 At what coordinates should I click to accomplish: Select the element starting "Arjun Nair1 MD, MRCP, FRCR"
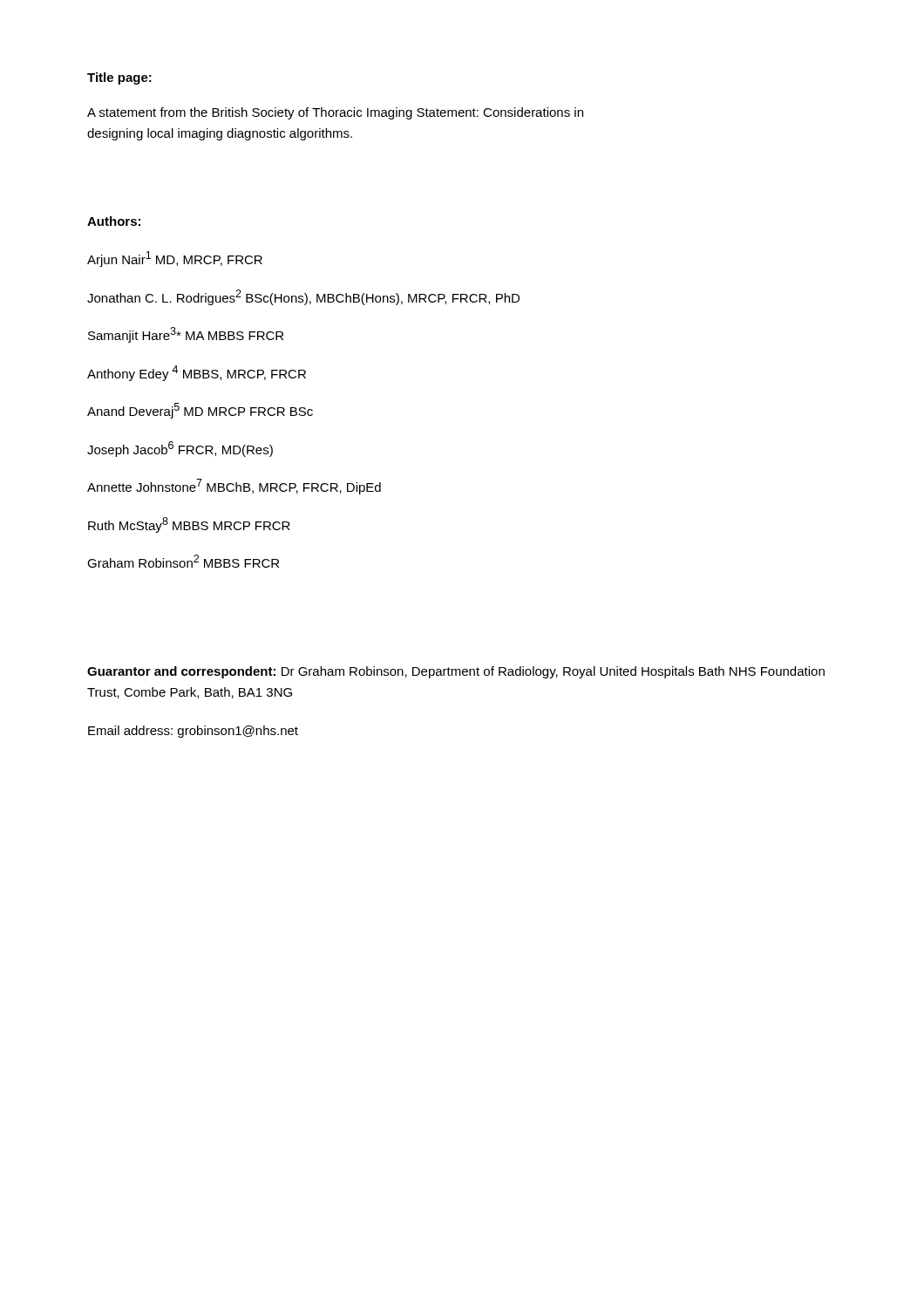[175, 258]
